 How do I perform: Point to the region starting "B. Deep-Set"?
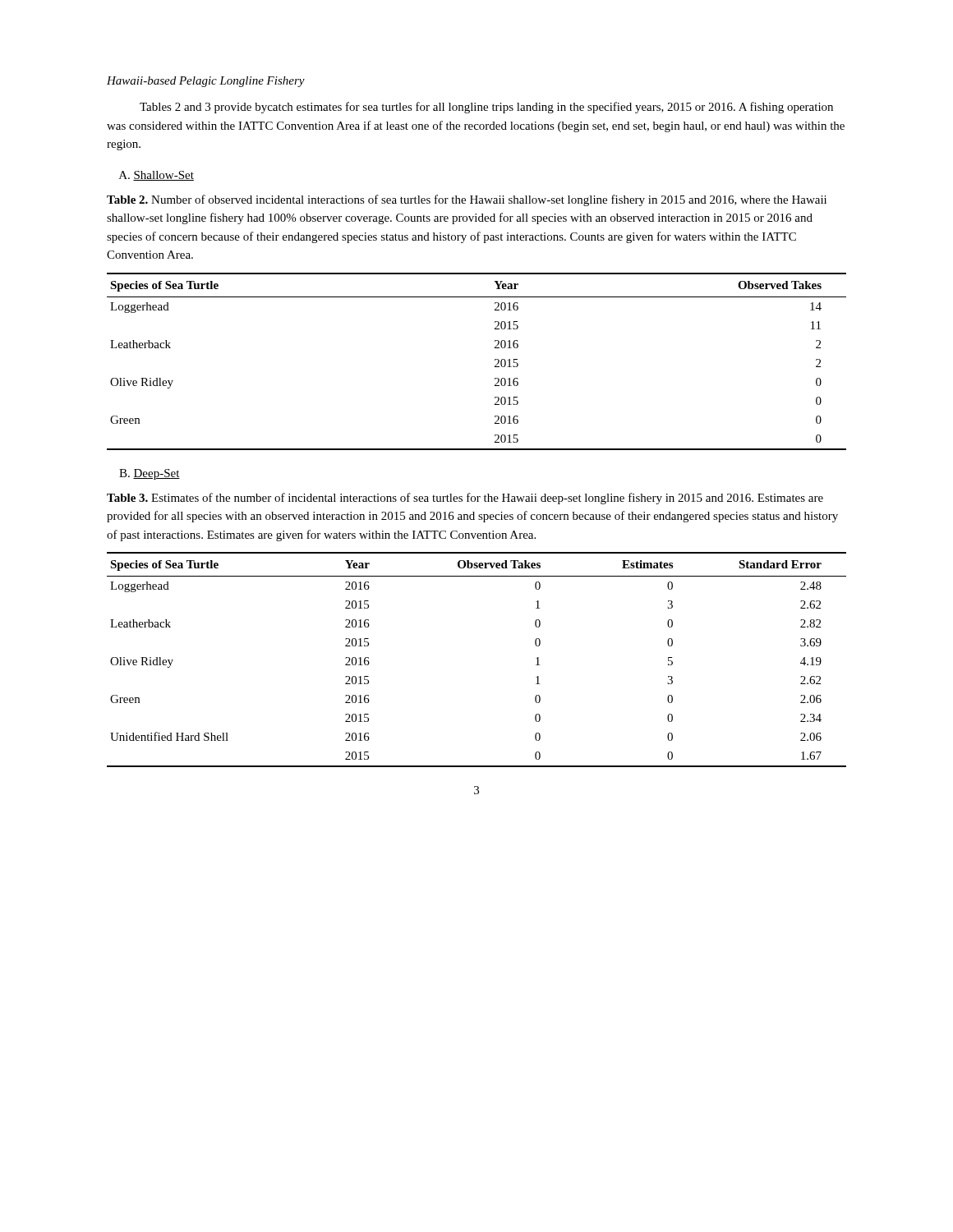tap(143, 473)
